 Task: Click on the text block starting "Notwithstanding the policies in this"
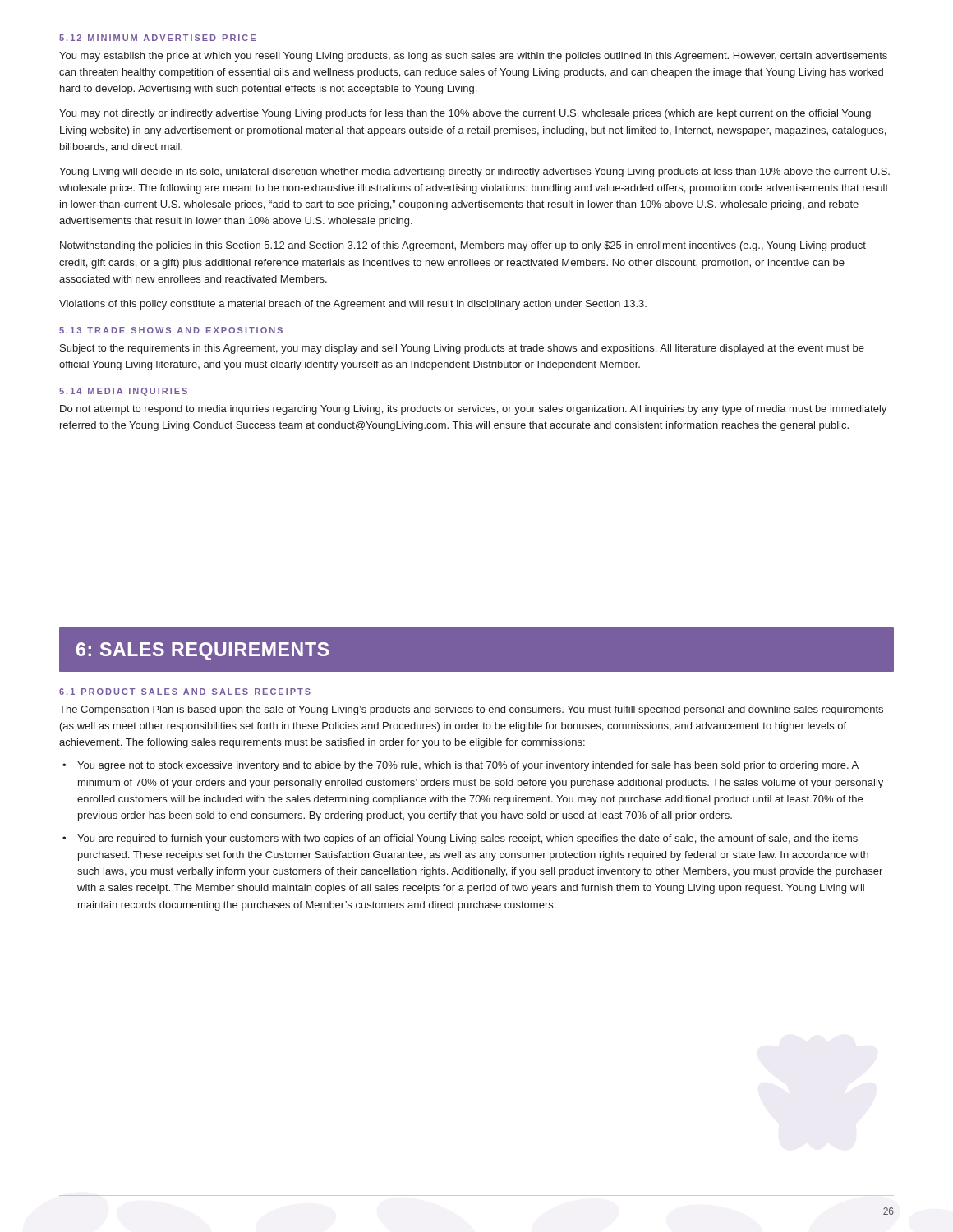(462, 262)
